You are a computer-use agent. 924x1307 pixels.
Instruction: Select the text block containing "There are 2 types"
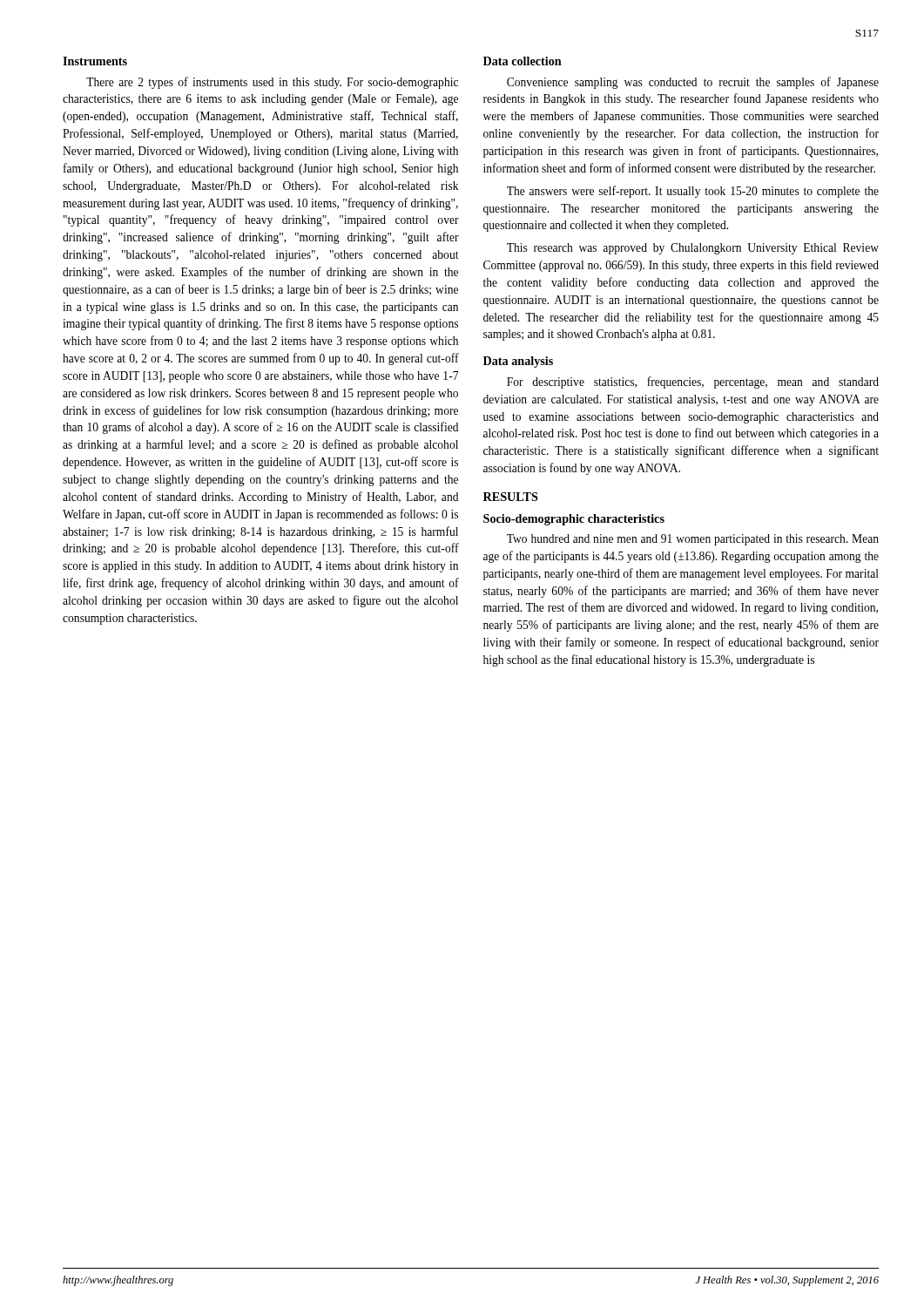pos(261,350)
